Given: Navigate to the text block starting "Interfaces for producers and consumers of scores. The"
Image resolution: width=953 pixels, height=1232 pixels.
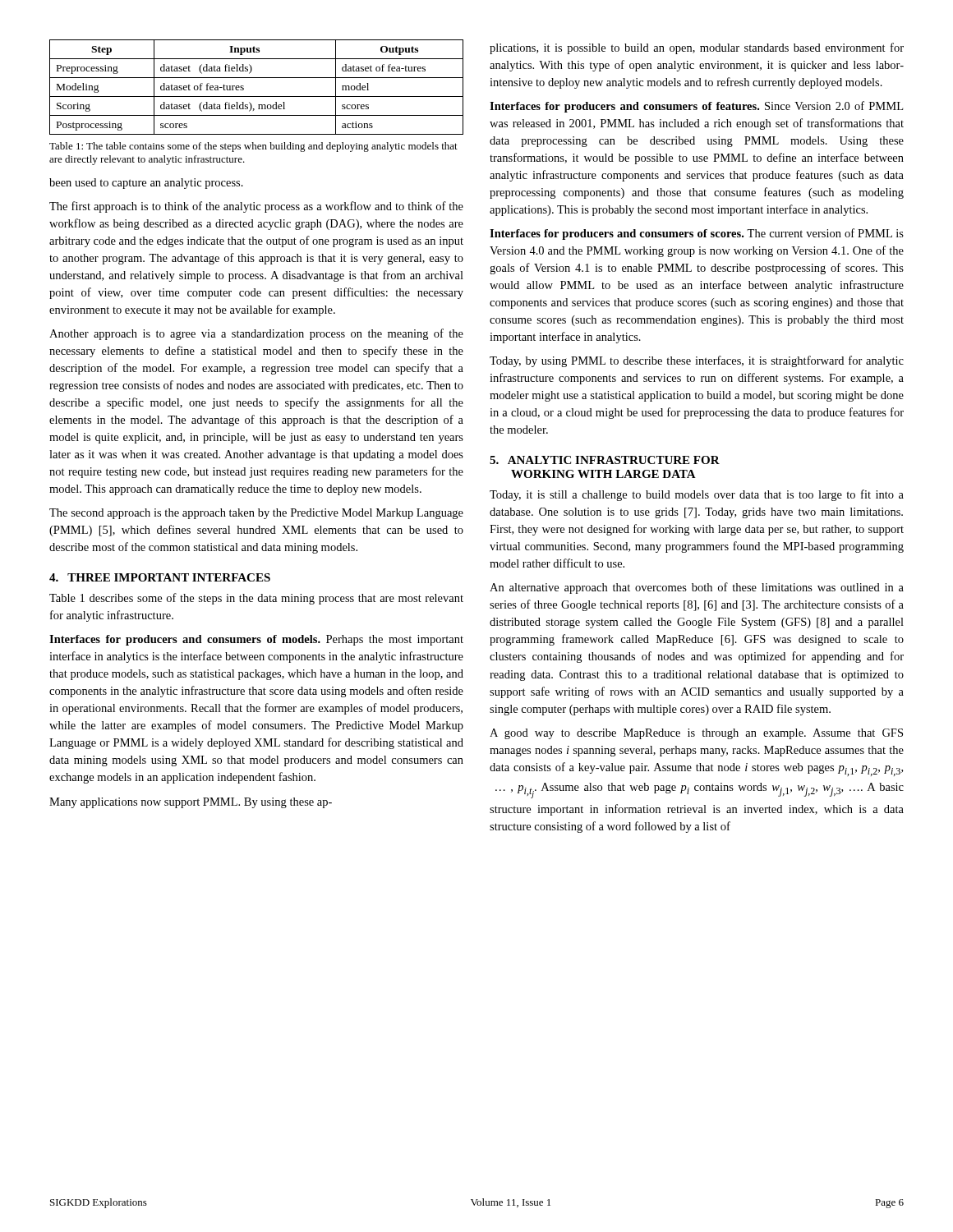Looking at the screenshot, I should pos(697,285).
